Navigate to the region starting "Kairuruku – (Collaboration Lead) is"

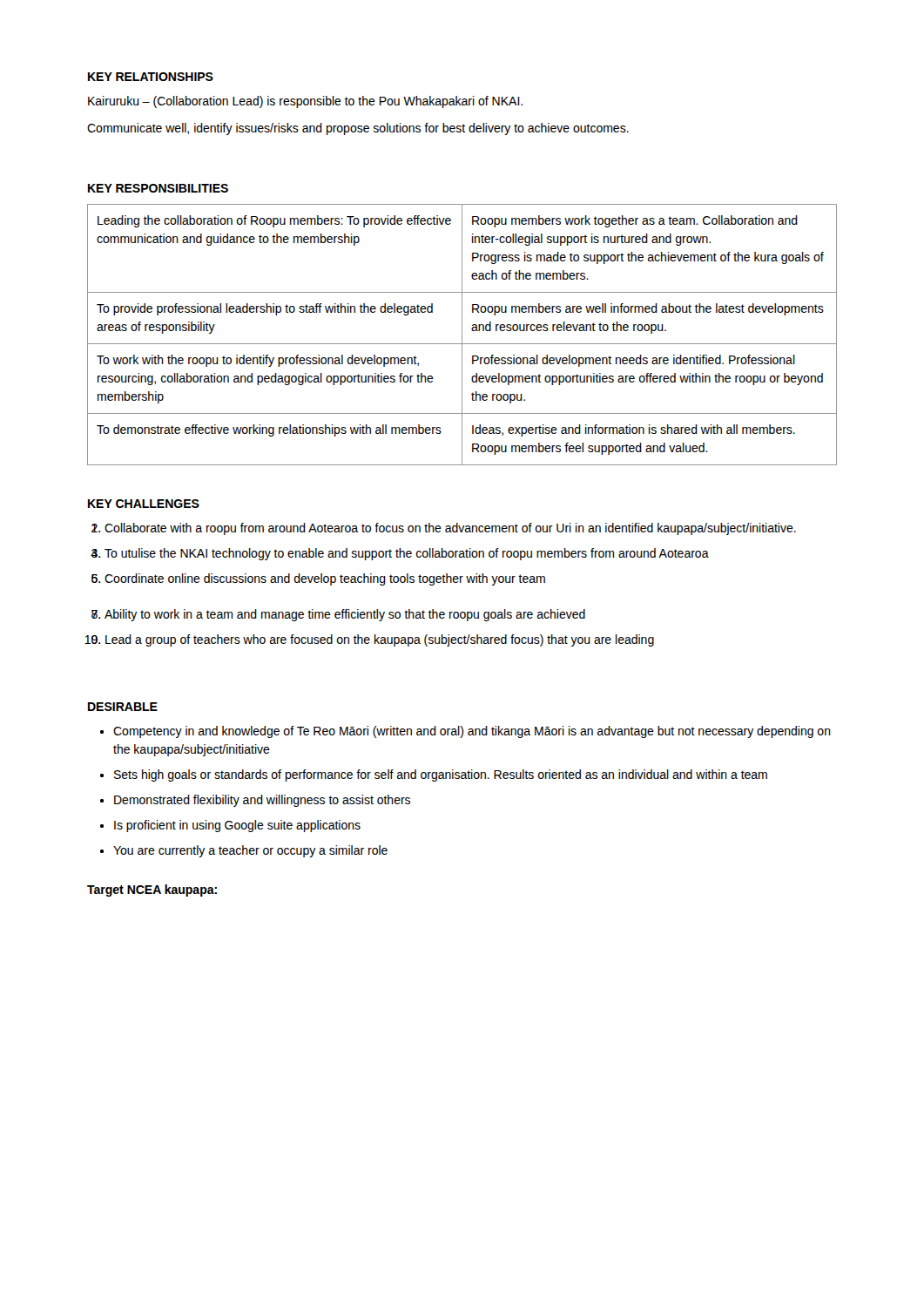[305, 101]
